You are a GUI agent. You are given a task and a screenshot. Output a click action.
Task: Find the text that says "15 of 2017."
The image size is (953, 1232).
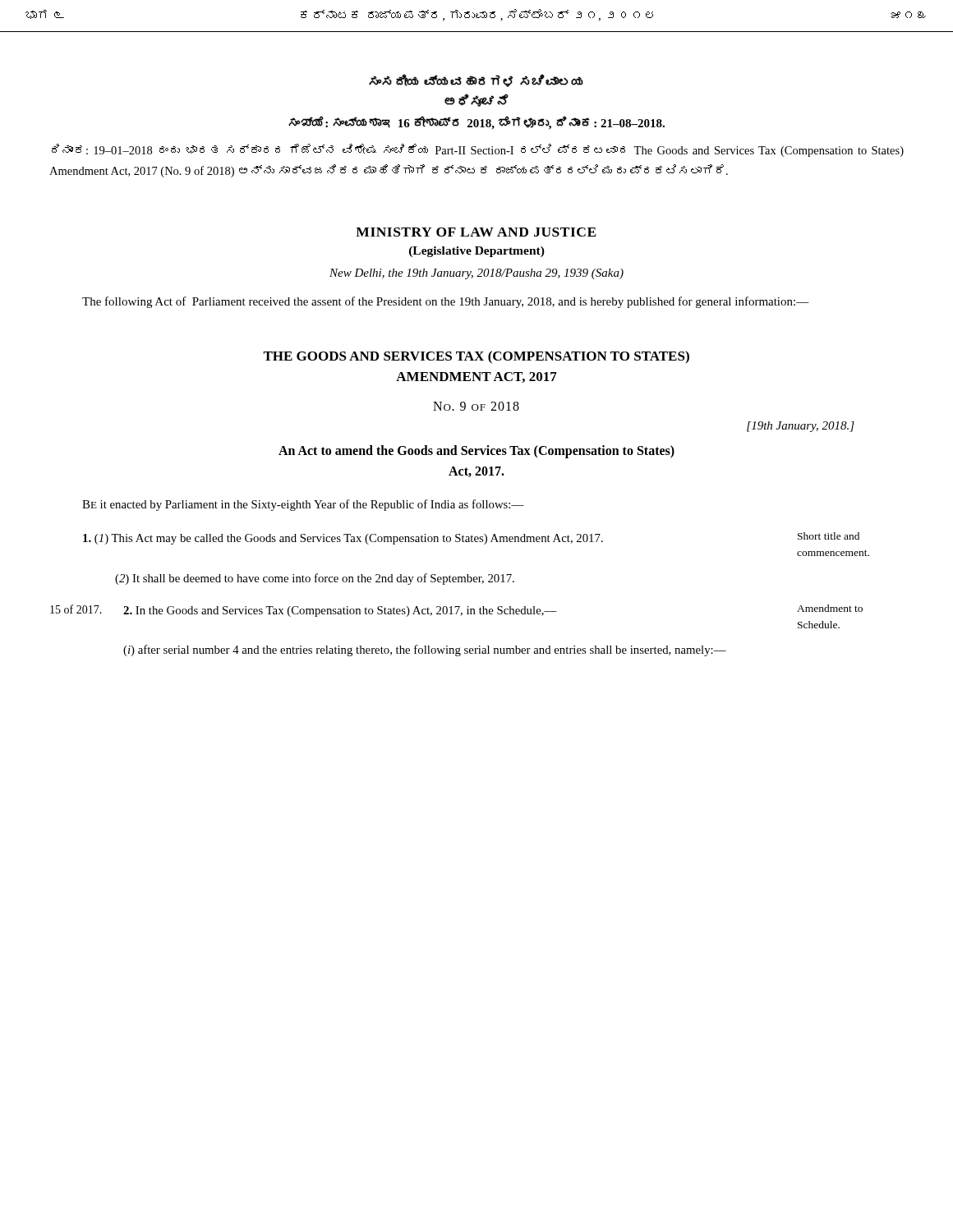pyautogui.click(x=76, y=610)
